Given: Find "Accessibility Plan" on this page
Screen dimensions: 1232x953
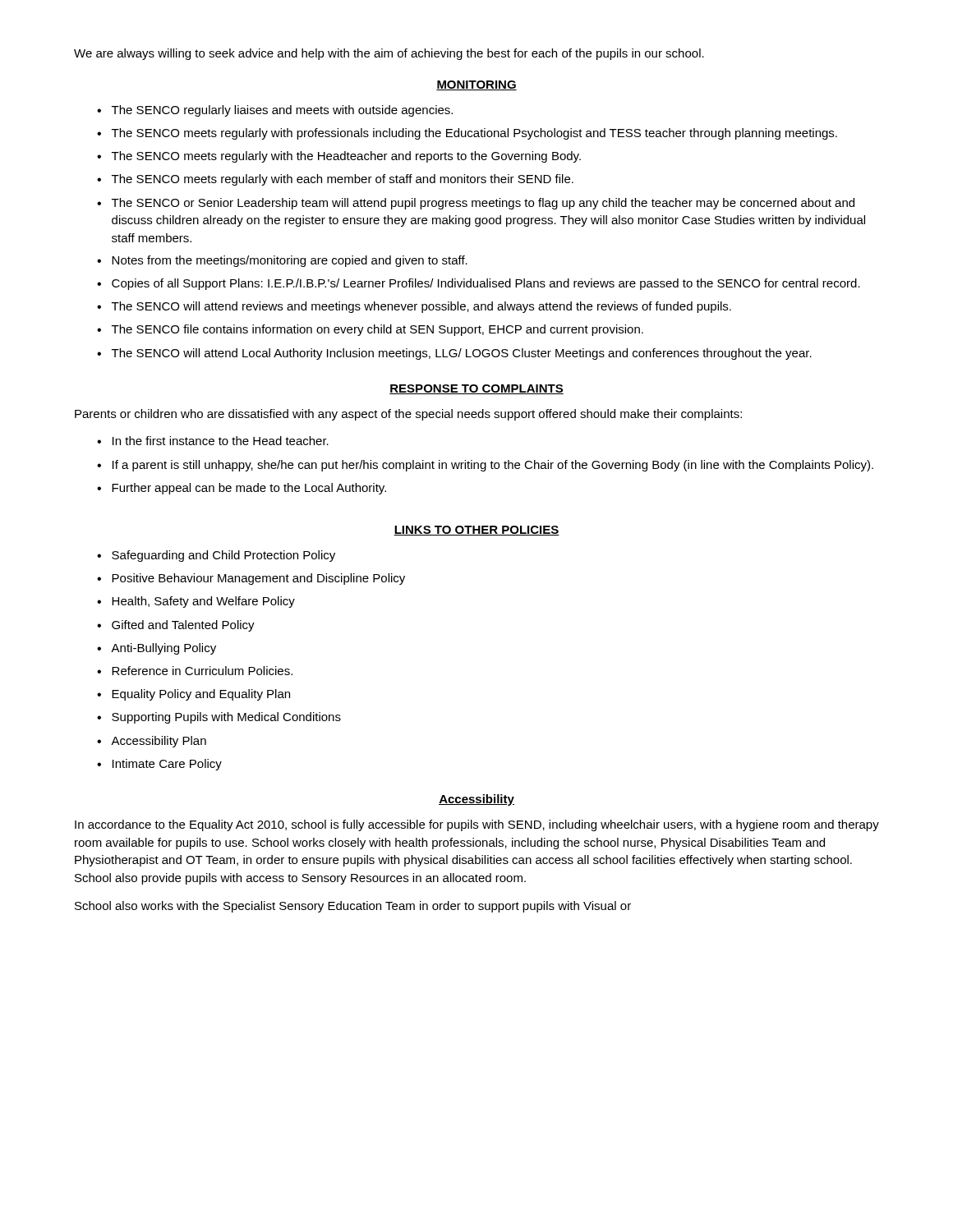Looking at the screenshot, I should tap(159, 742).
